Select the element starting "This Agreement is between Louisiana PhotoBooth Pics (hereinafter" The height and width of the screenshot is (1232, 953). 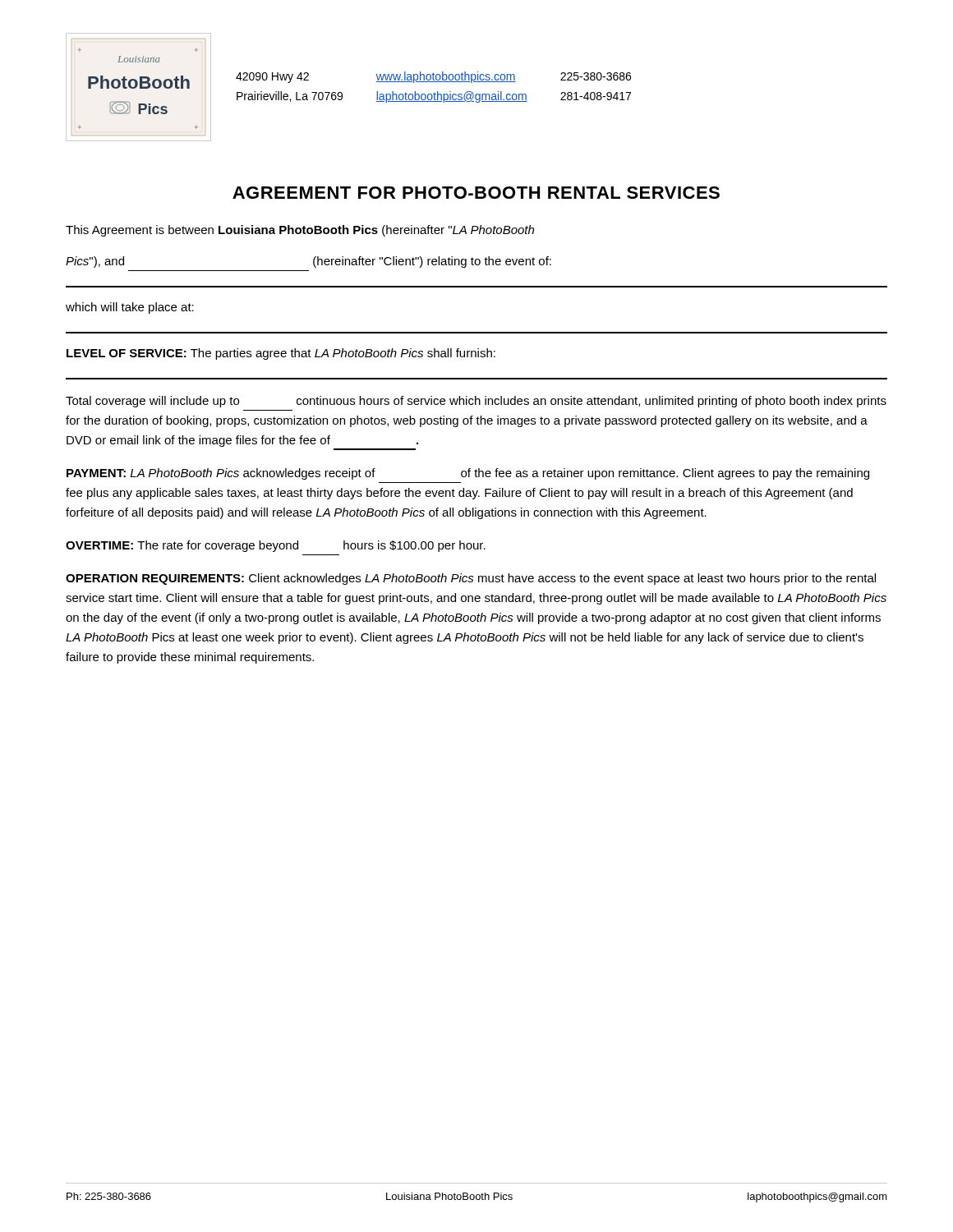click(x=300, y=230)
